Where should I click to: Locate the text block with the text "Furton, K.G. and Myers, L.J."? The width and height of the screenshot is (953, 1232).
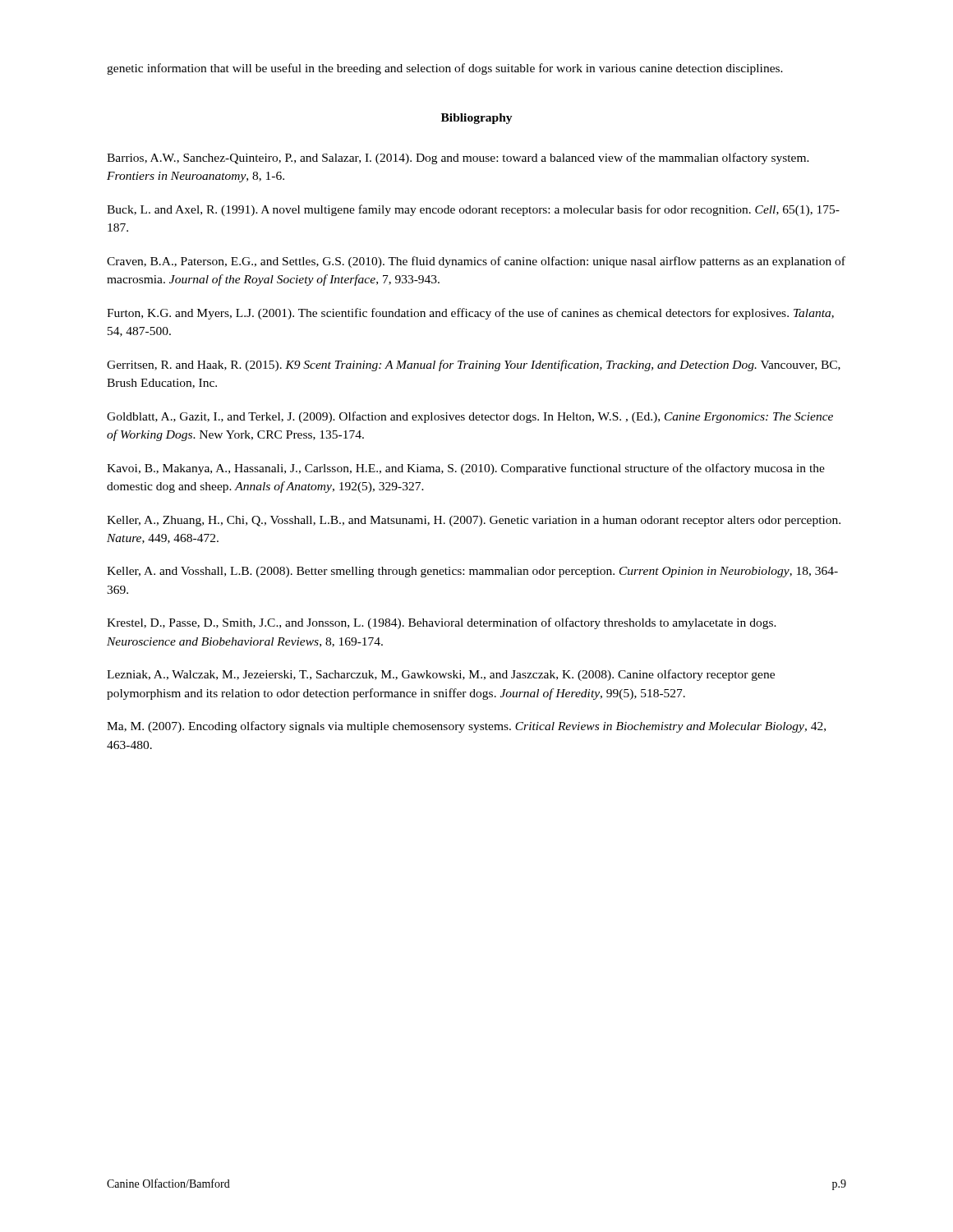471,321
